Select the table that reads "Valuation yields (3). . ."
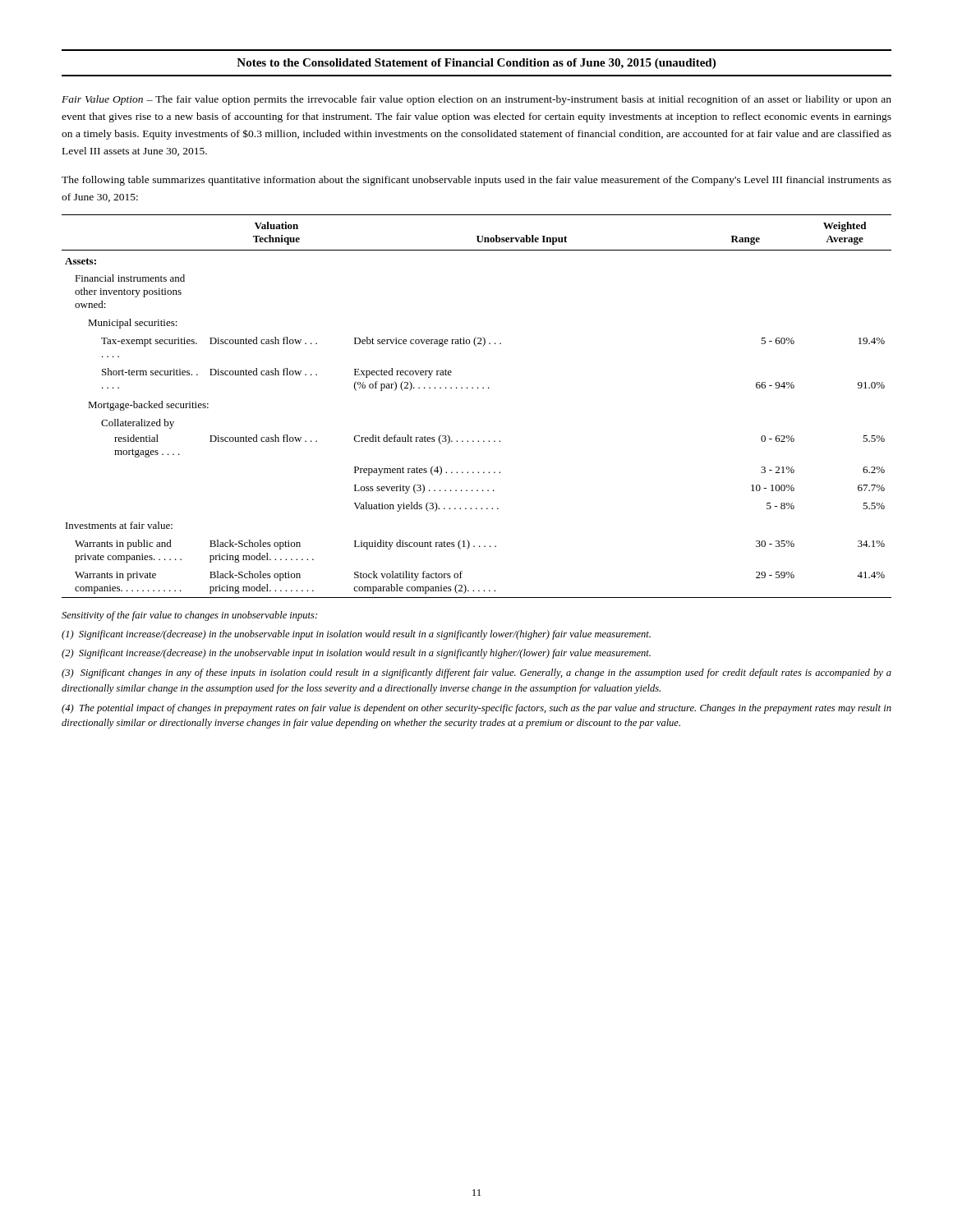Viewport: 953px width, 1232px height. [x=476, y=406]
